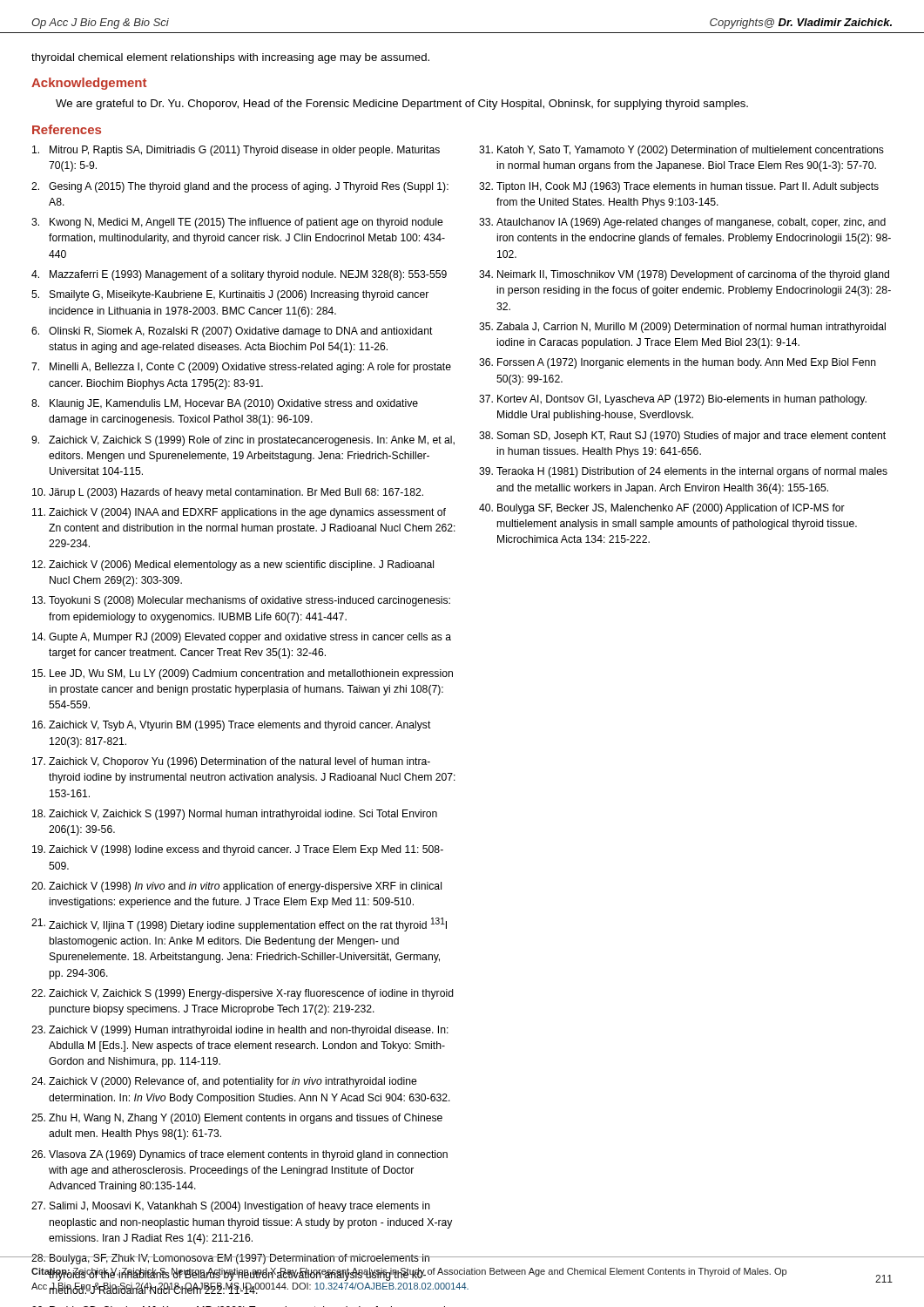This screenshot has height=1307, width=924.
Task: Point to the block beginning "23. Zaichick V (1999)"
Action: coord(245,1046)
